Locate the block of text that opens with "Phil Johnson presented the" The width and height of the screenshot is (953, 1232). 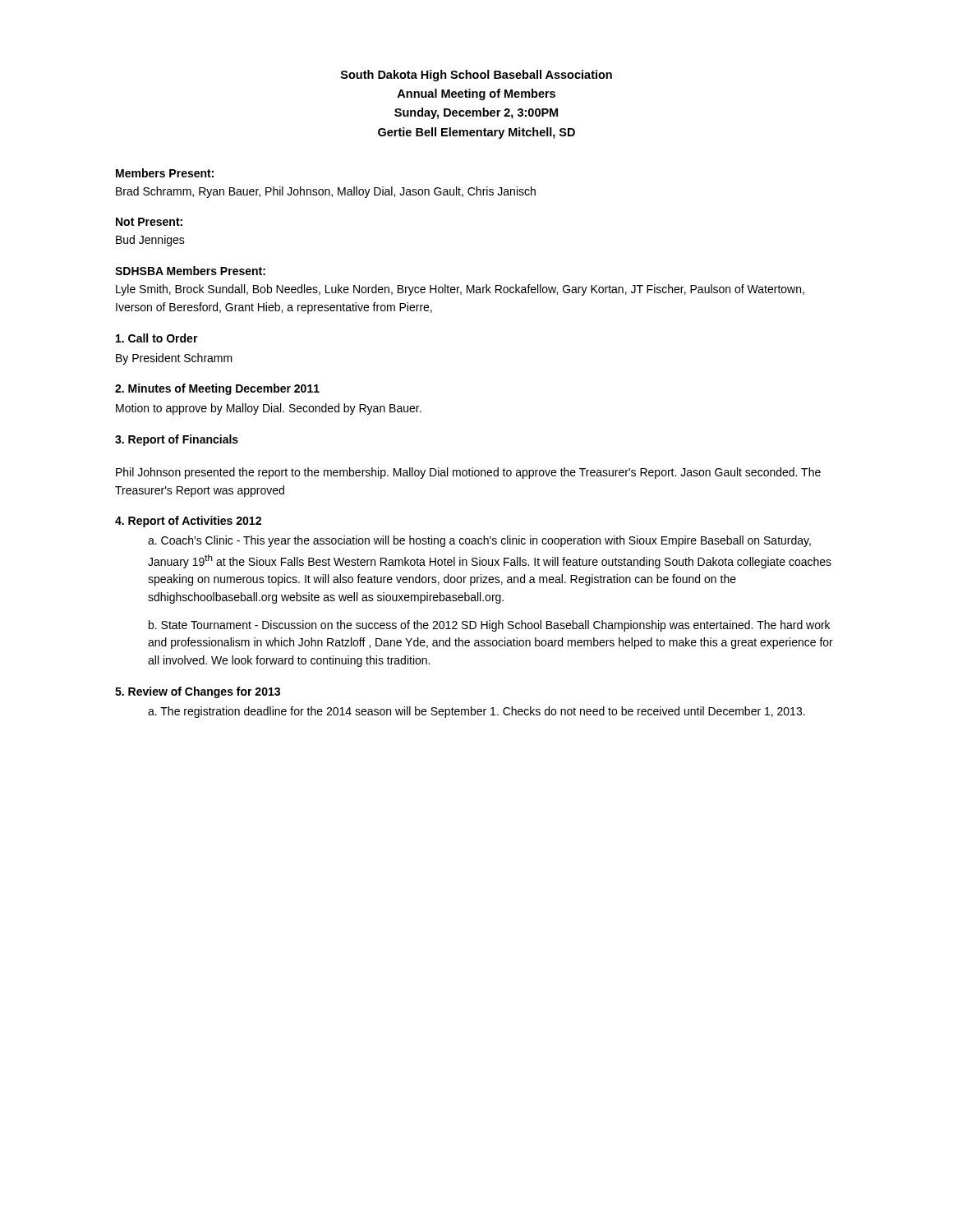(x=468, y=481)
